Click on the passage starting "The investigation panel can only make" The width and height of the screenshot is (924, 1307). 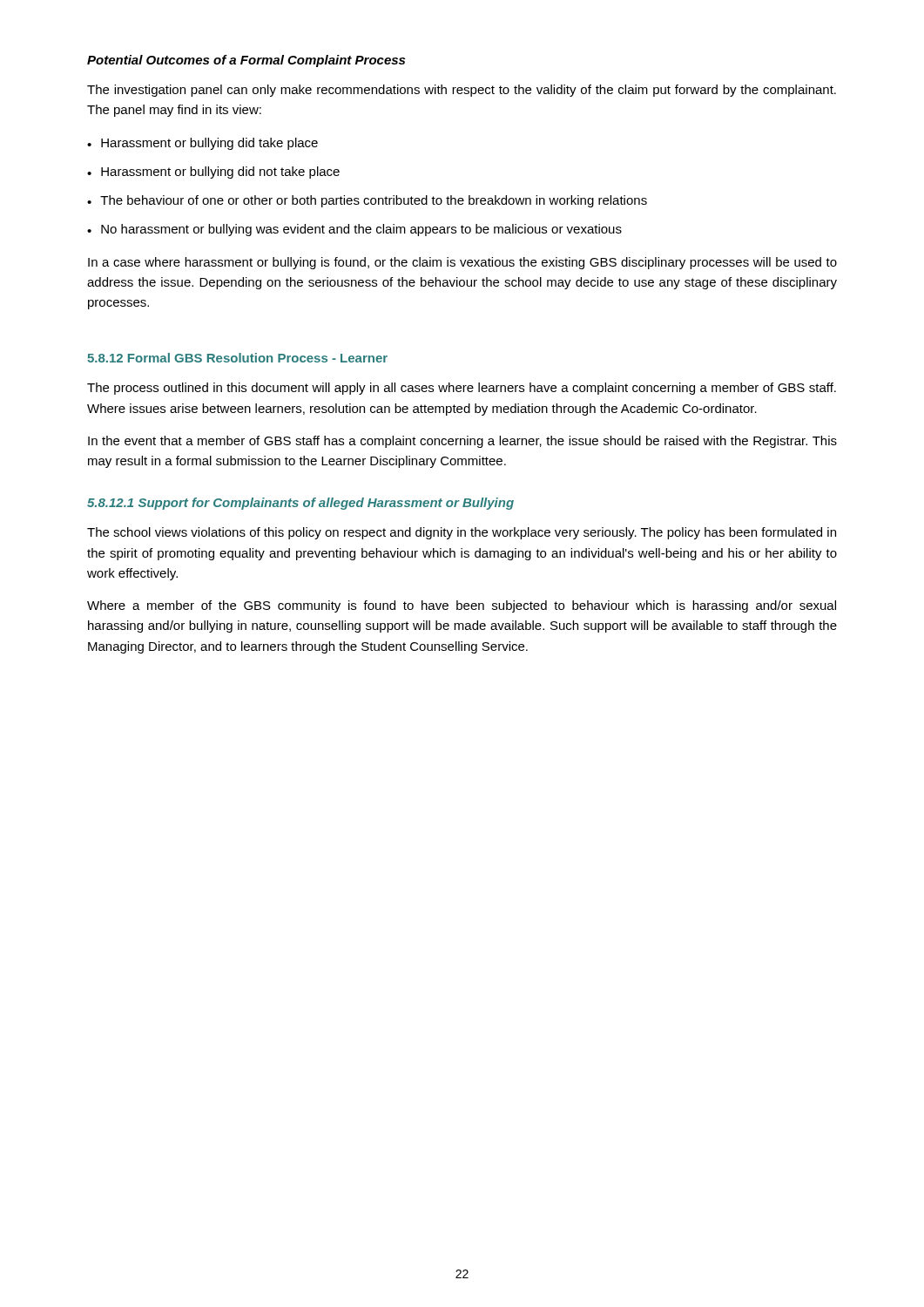point(462,100)
